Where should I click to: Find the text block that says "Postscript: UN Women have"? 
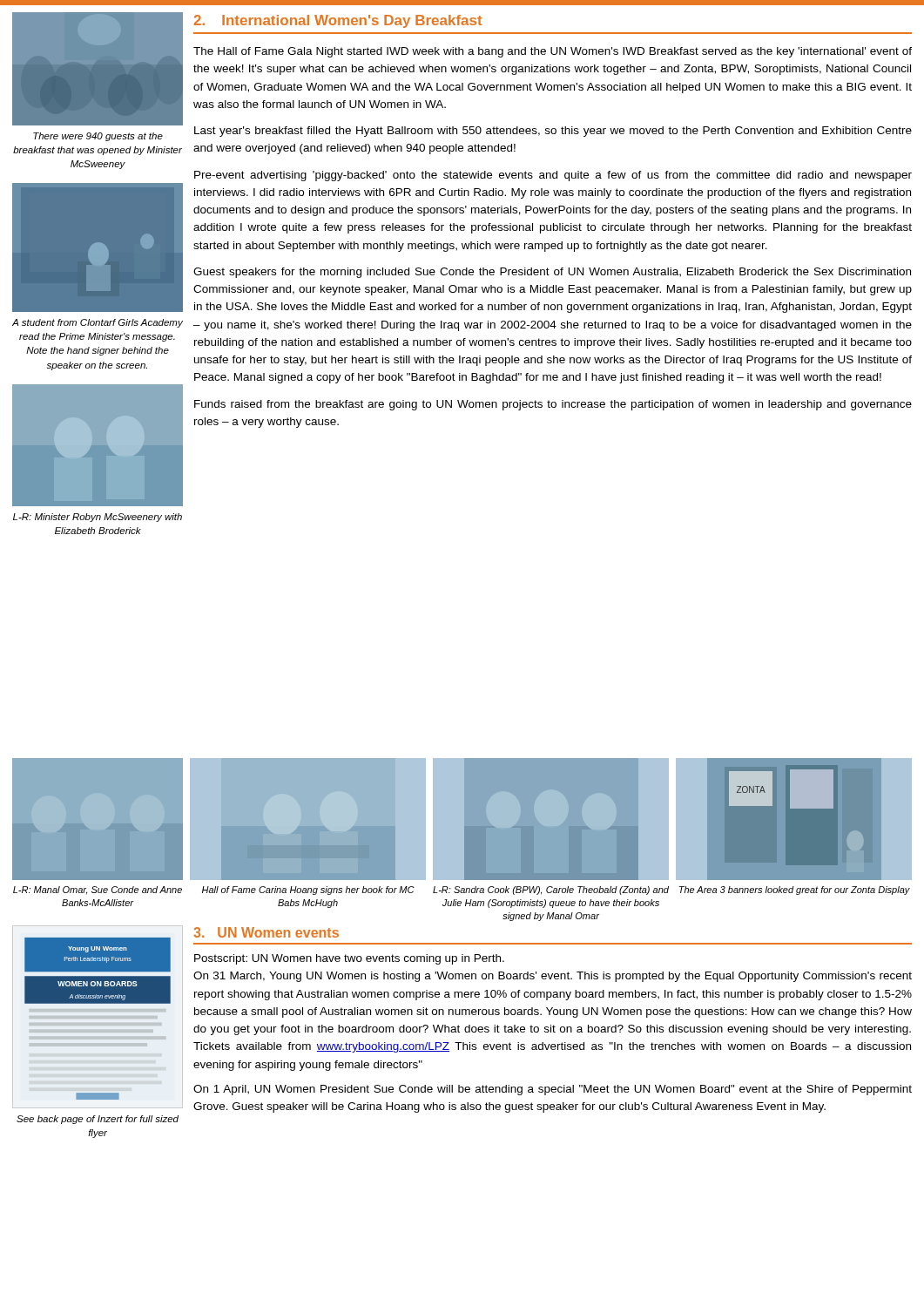coord(553,1011)
